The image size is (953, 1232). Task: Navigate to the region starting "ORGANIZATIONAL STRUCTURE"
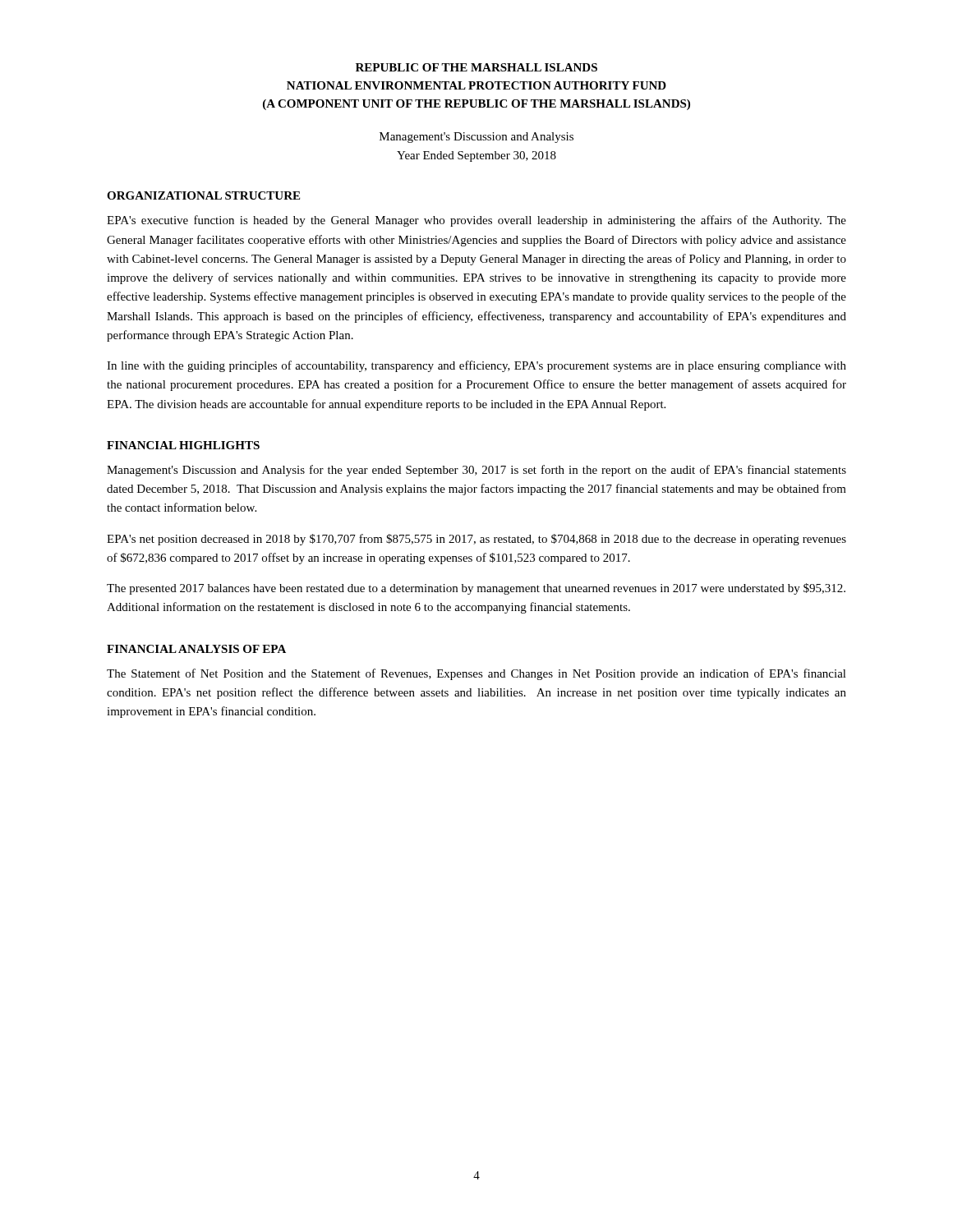click(204, 196)
